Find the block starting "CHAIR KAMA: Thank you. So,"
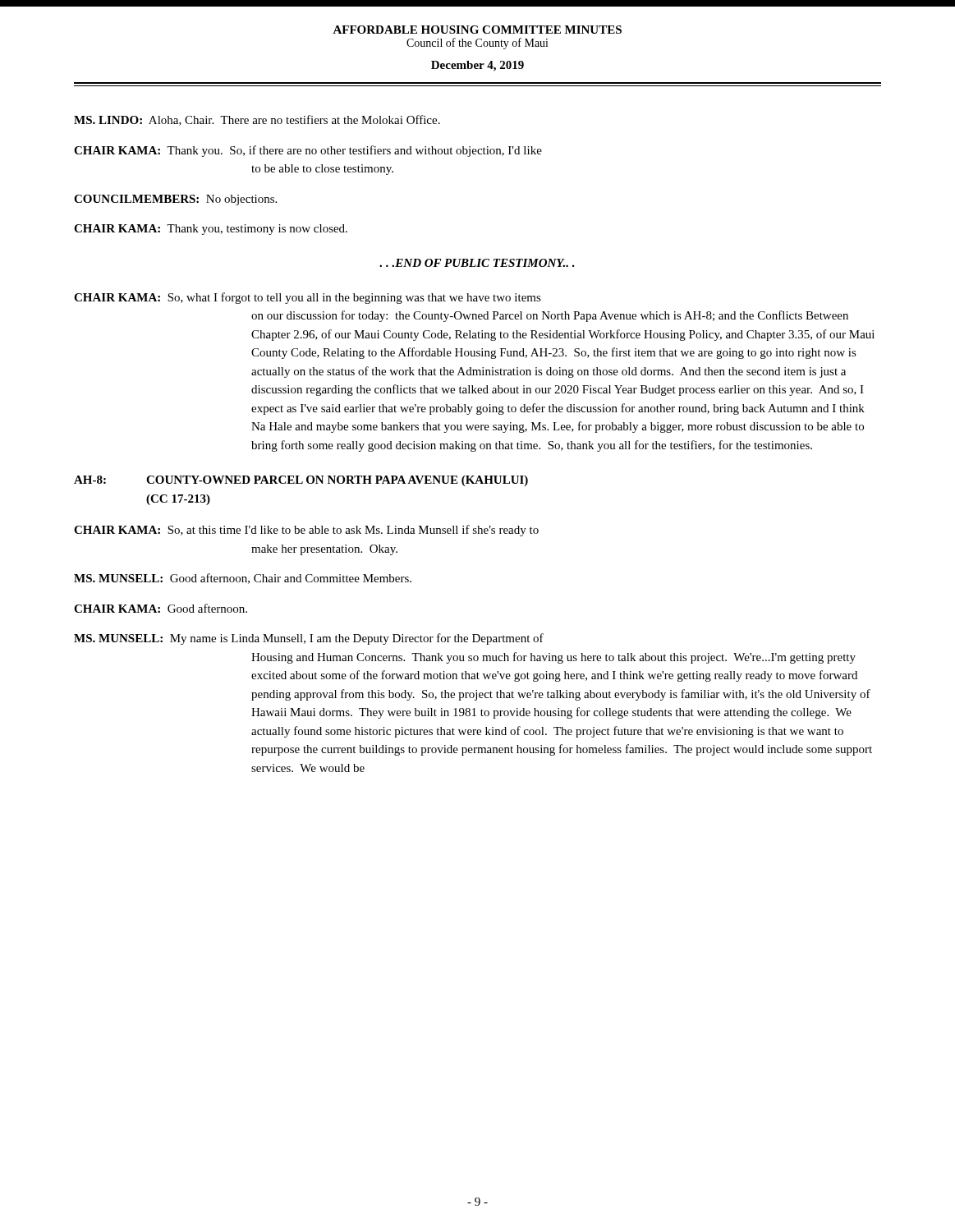The image size is (955, 1232). point(478,161)
